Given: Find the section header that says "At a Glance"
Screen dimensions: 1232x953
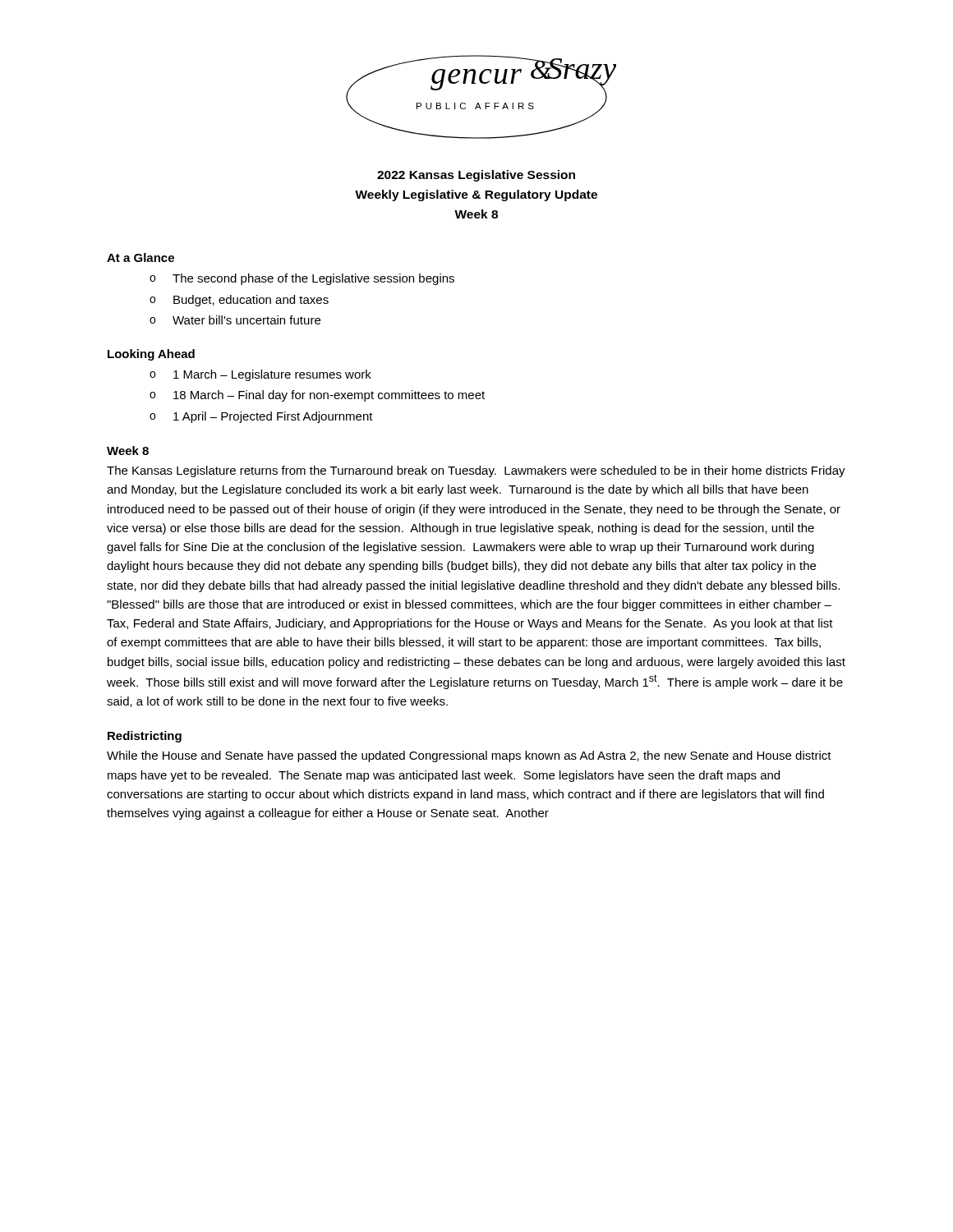Looking at the screenshot, I should tap(141, 258).
